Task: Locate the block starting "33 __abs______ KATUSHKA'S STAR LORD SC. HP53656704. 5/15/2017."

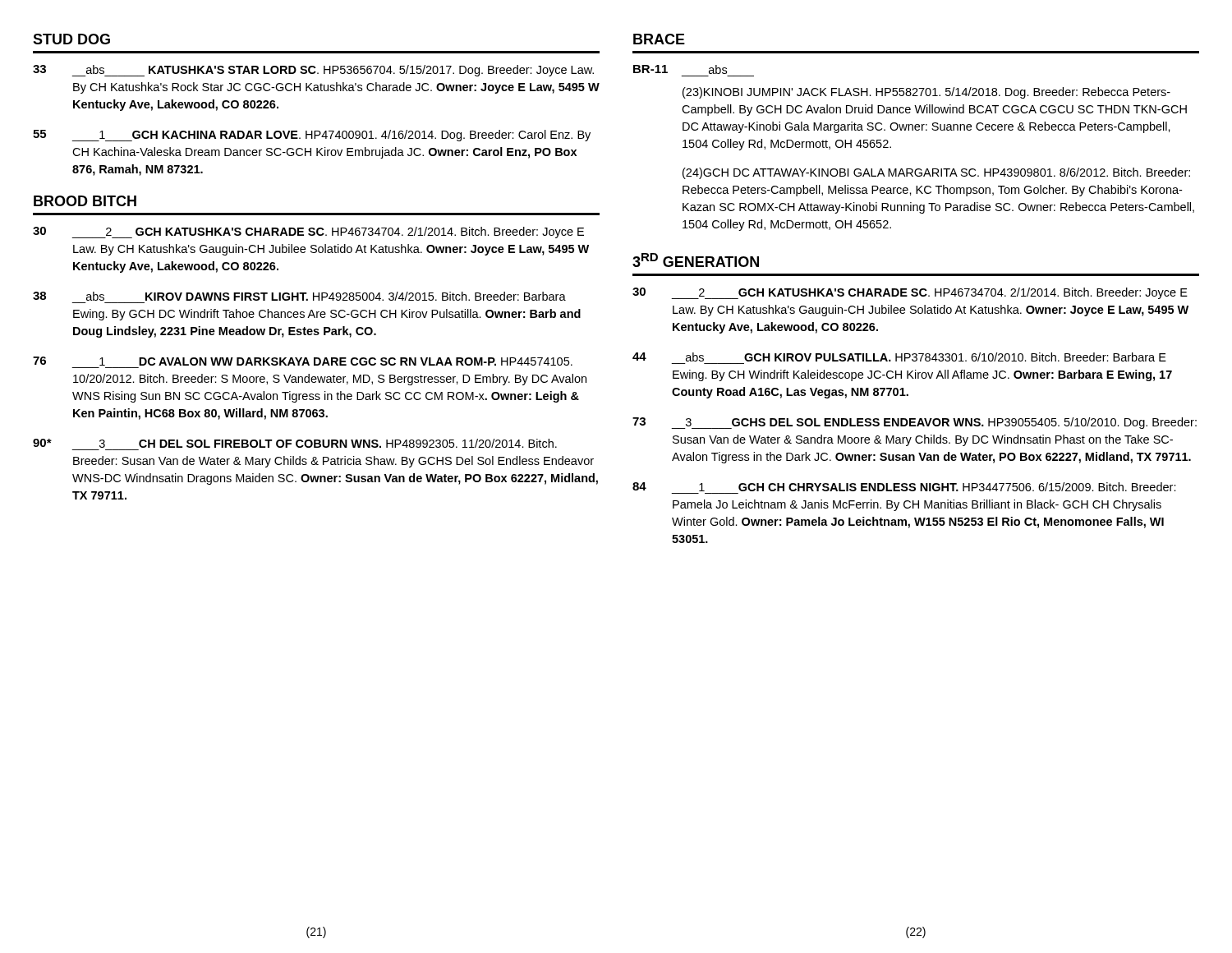Action: coord(316,88)
